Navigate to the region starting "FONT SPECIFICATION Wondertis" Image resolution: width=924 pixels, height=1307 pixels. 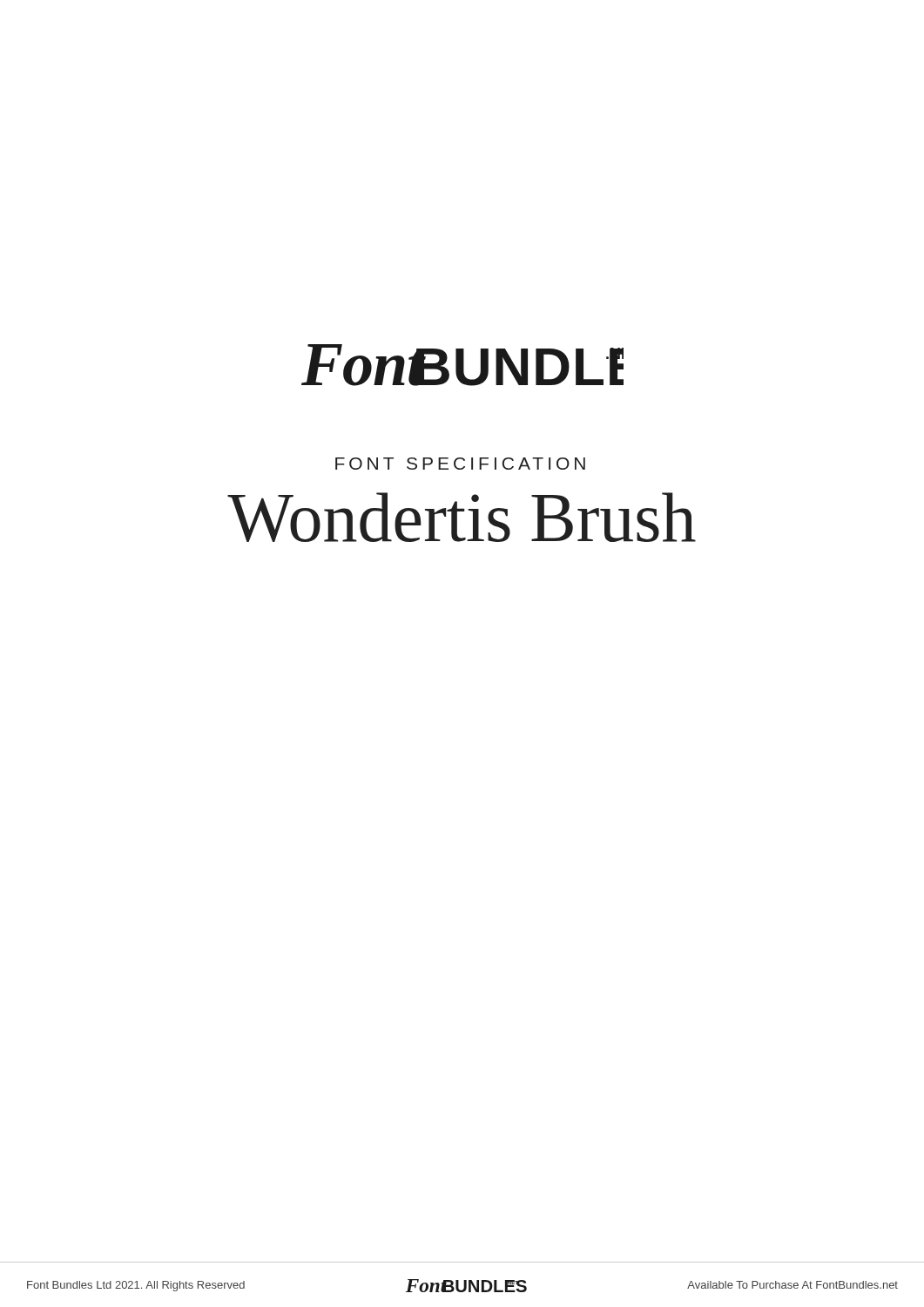(462, 505)
